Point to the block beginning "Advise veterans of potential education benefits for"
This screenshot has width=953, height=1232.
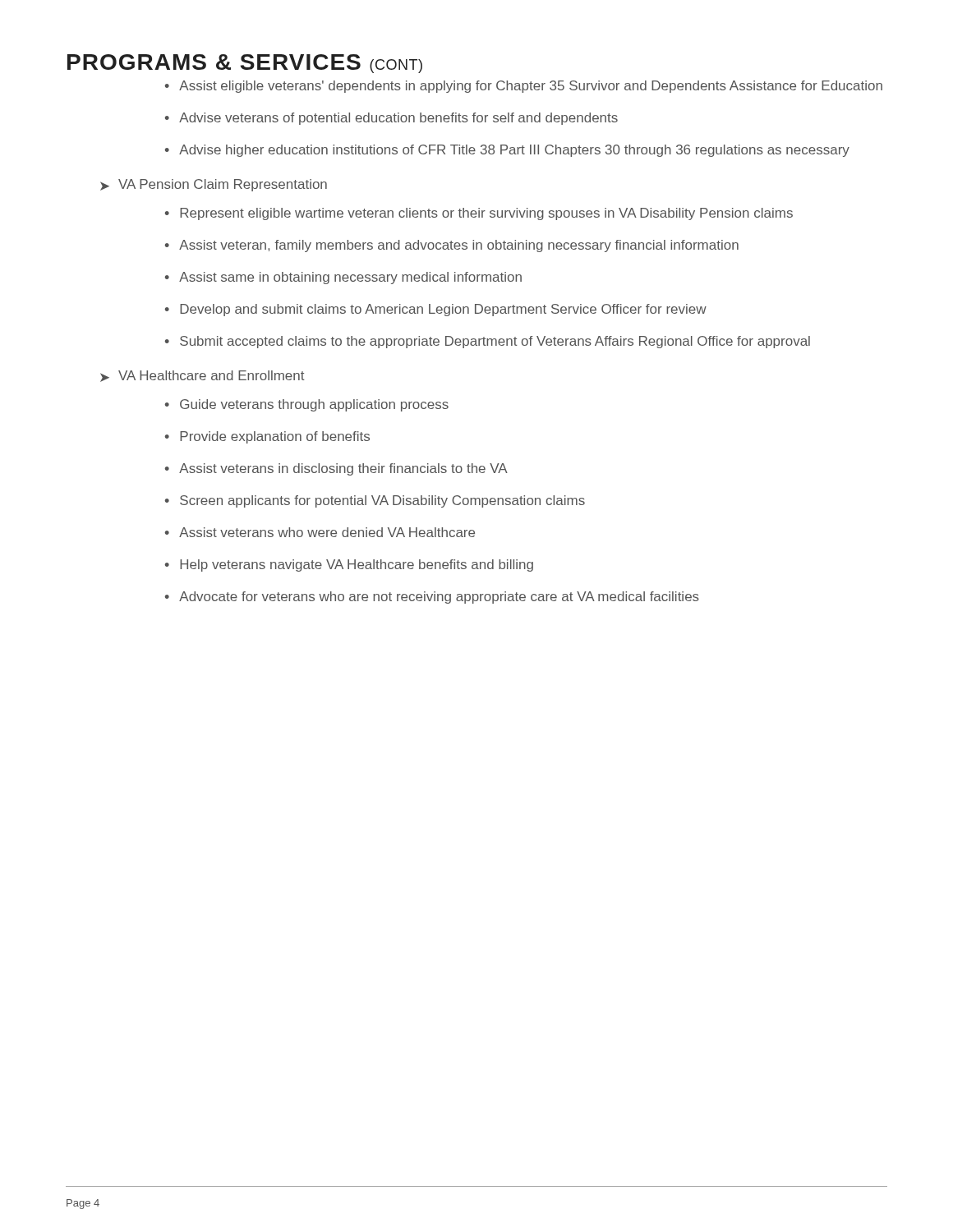tap(399, 118)
